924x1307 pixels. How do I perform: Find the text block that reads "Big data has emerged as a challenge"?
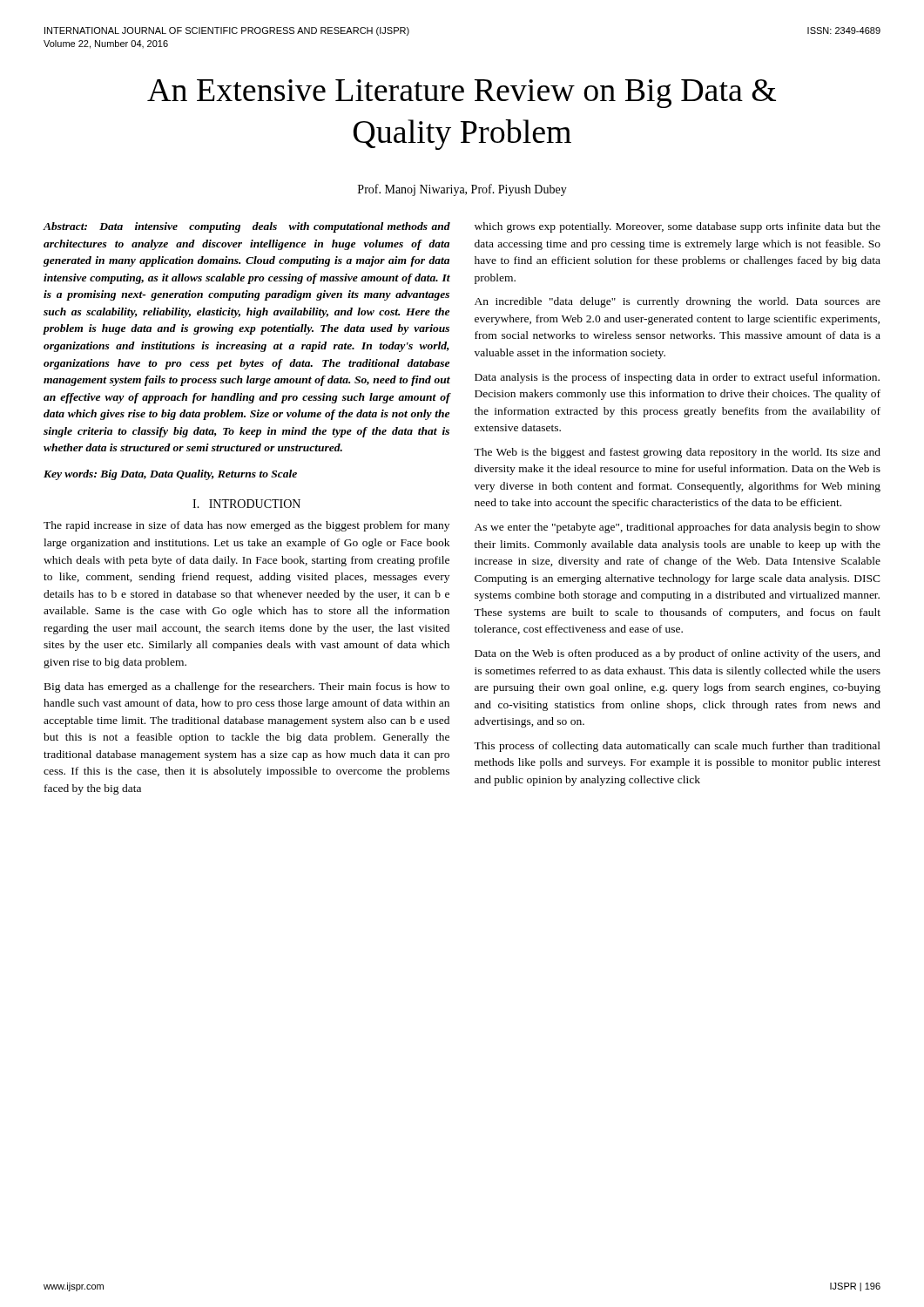pyautogui.click(x=247, y=737)
